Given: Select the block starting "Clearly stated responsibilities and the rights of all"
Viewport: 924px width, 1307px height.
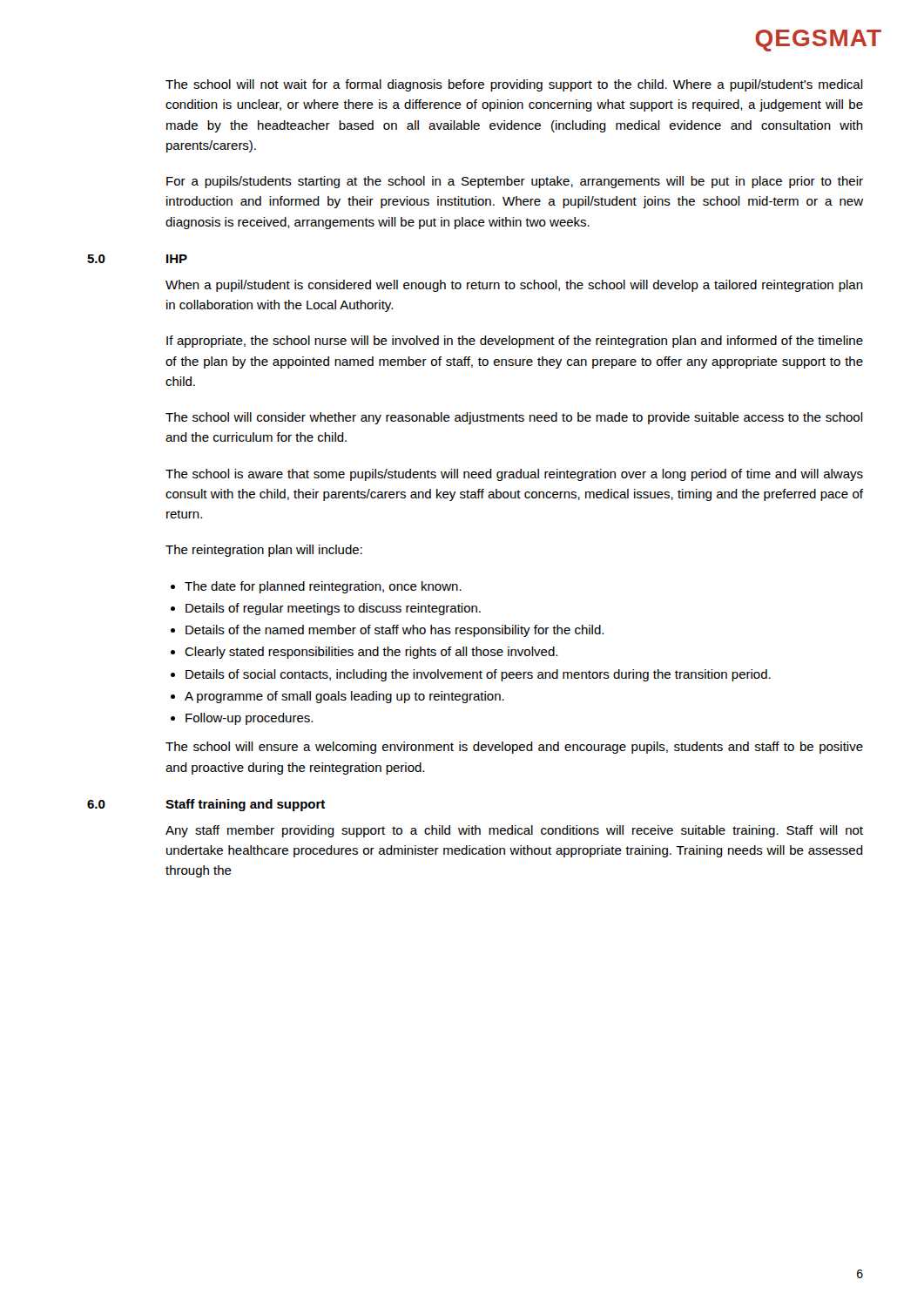Looking at the screenshot, I should tap(372, 652).
